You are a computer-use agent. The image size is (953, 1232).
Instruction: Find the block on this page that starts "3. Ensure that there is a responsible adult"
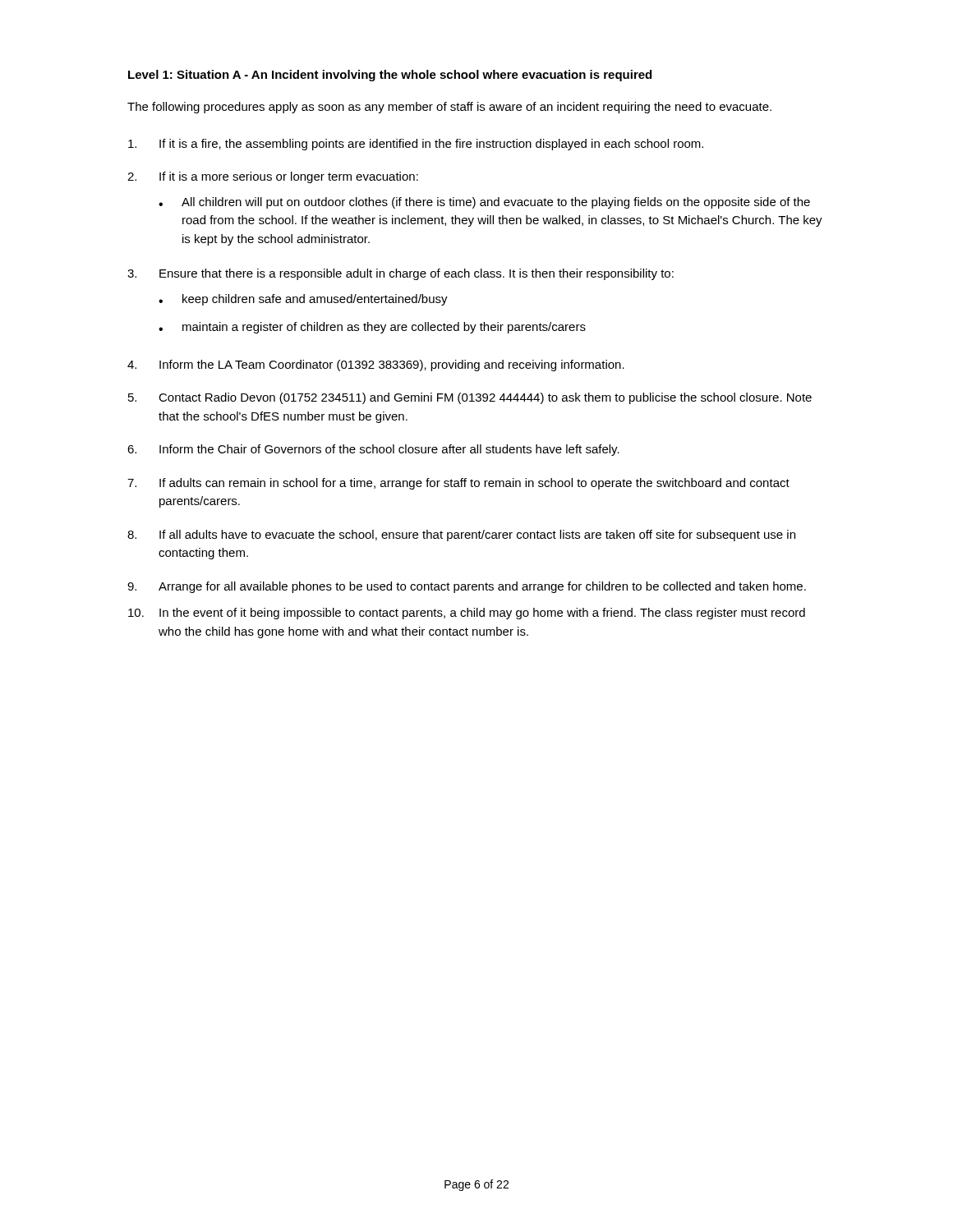401,274
